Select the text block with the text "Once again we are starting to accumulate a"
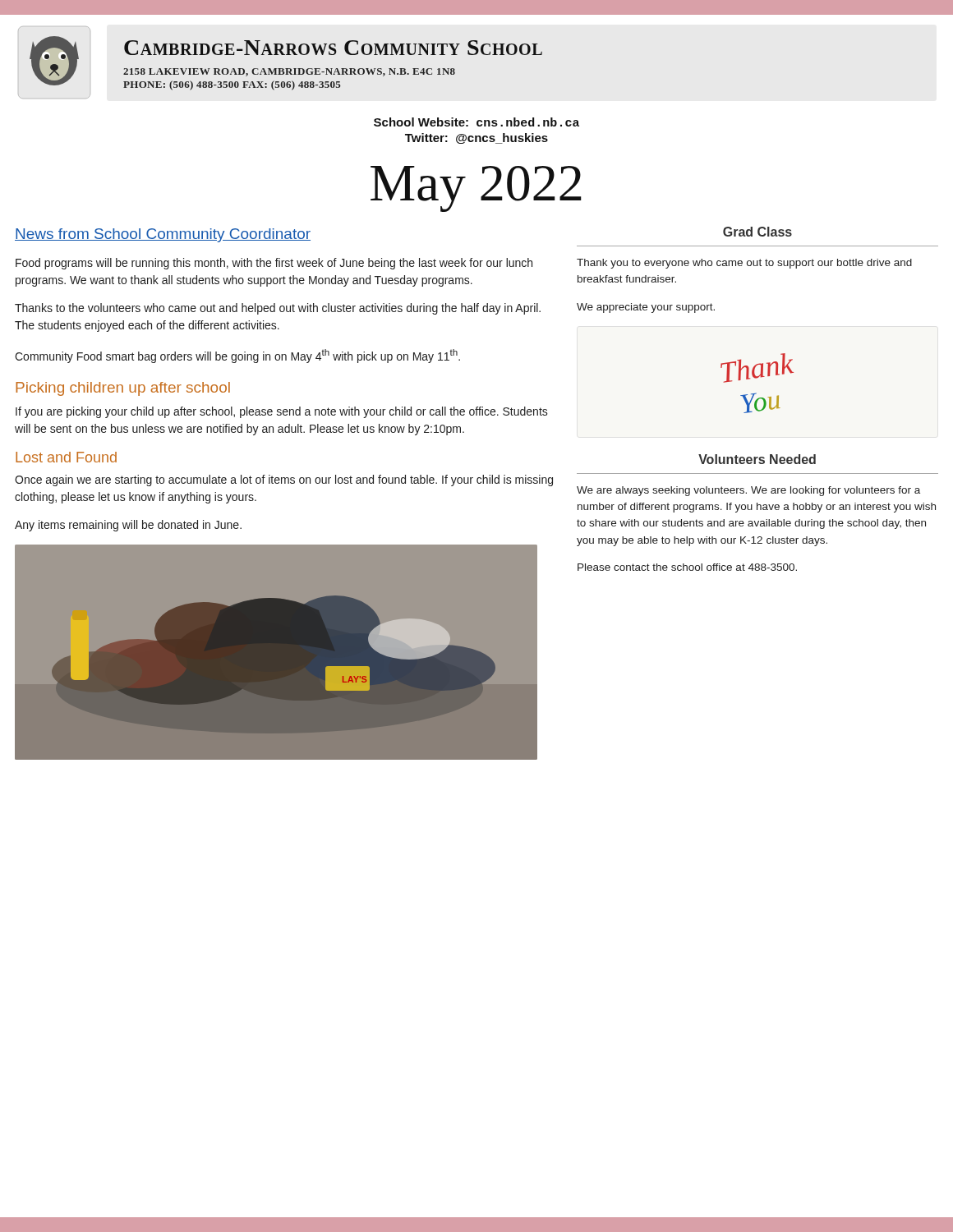The height and width of the screenshot is (1232, 953). (x=284, y=488)
